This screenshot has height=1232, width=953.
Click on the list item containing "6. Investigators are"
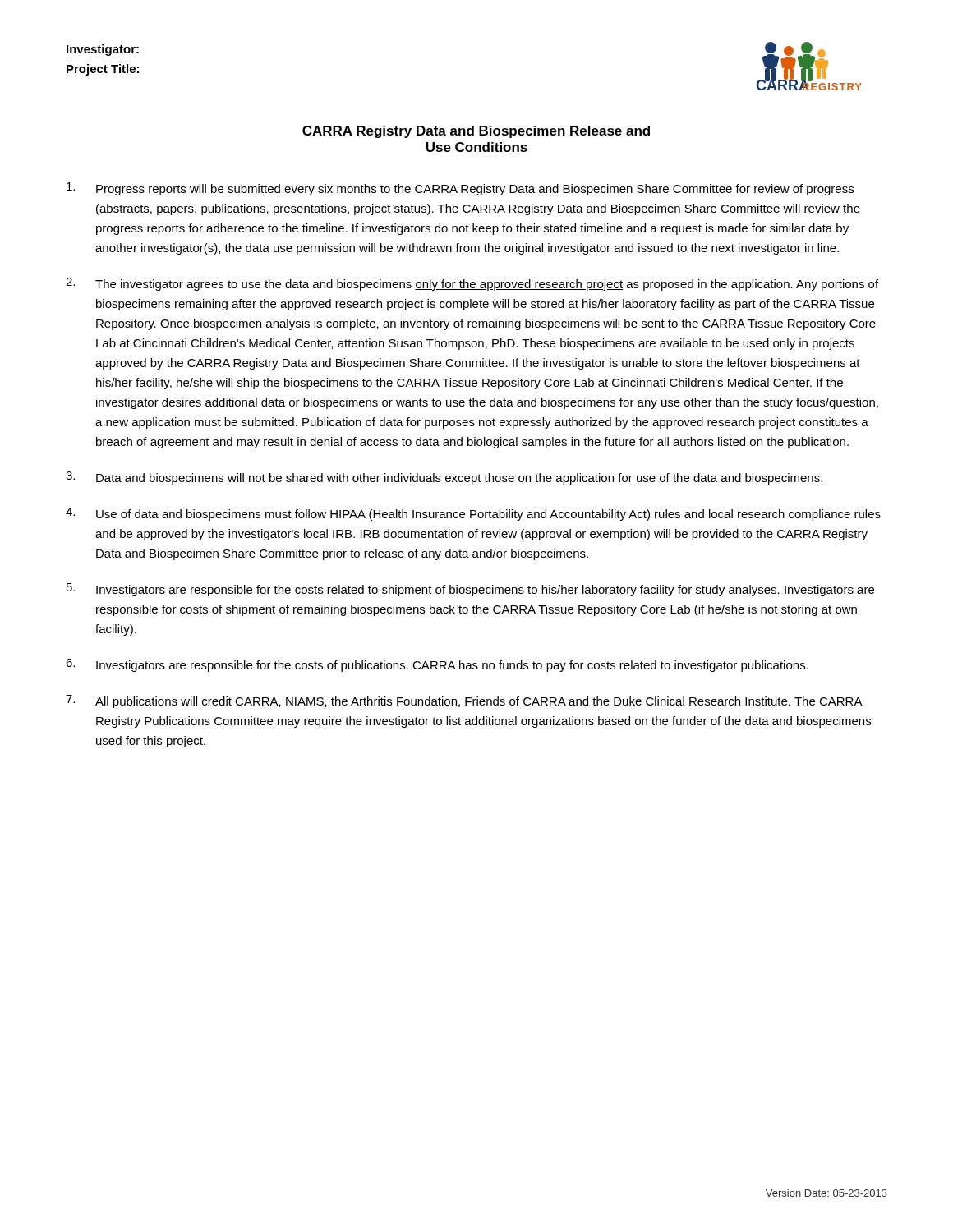pyautogui.click(x=476, y=665)
